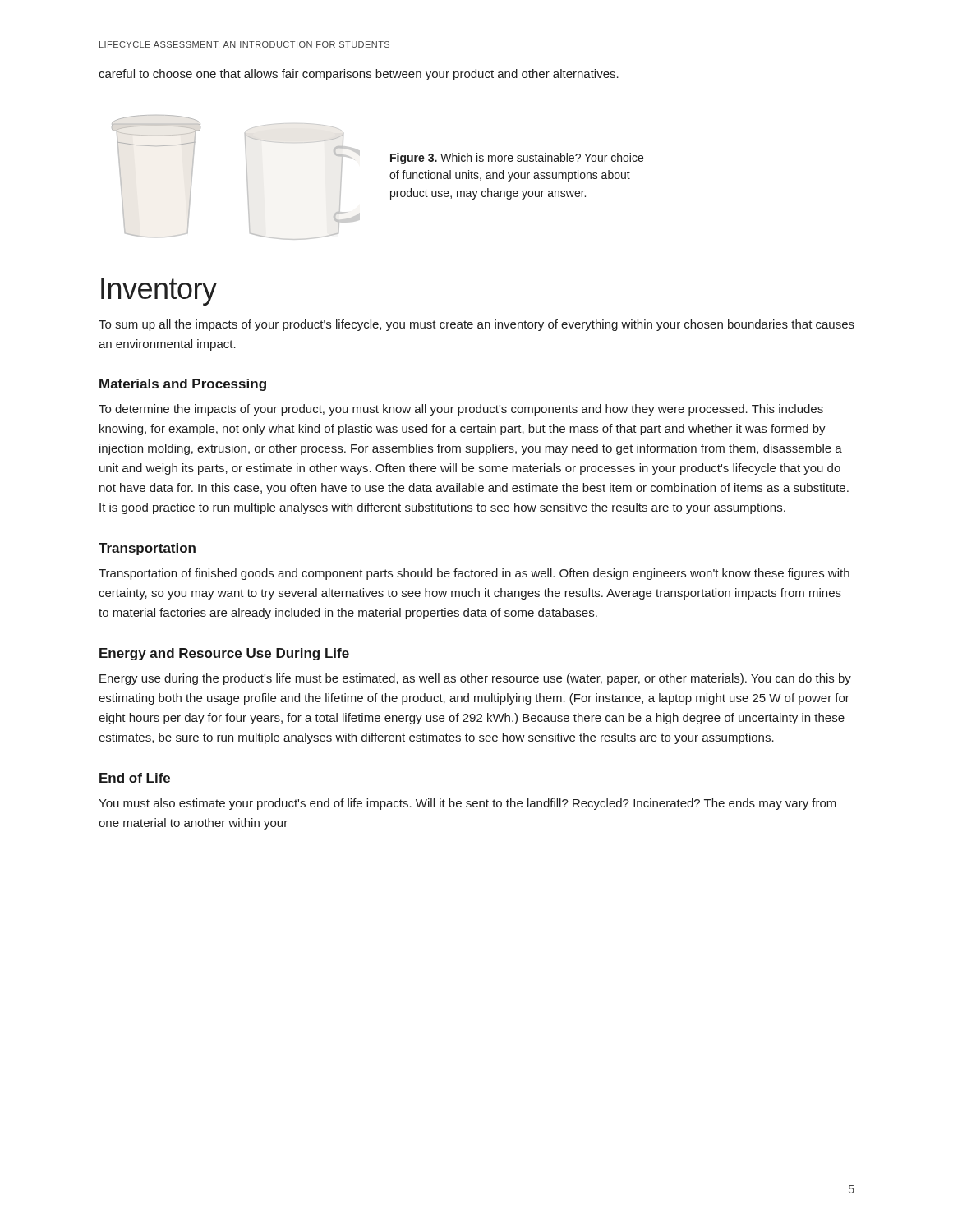Click on the passage starting "End of Life"
Screen dimensions: 1232x953
click(135, 778)
